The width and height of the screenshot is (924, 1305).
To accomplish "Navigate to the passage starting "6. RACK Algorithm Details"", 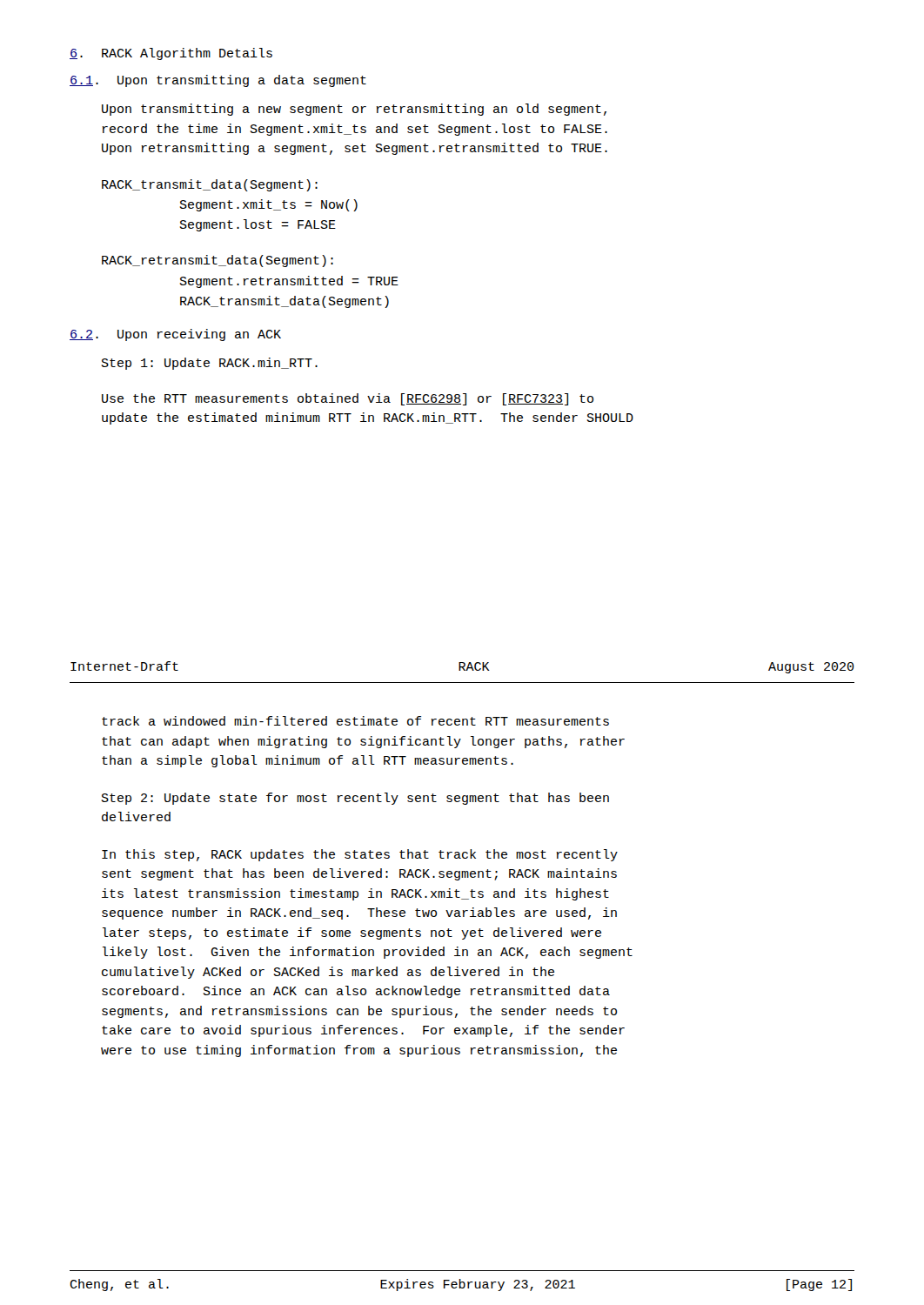I will coord(171,54).
